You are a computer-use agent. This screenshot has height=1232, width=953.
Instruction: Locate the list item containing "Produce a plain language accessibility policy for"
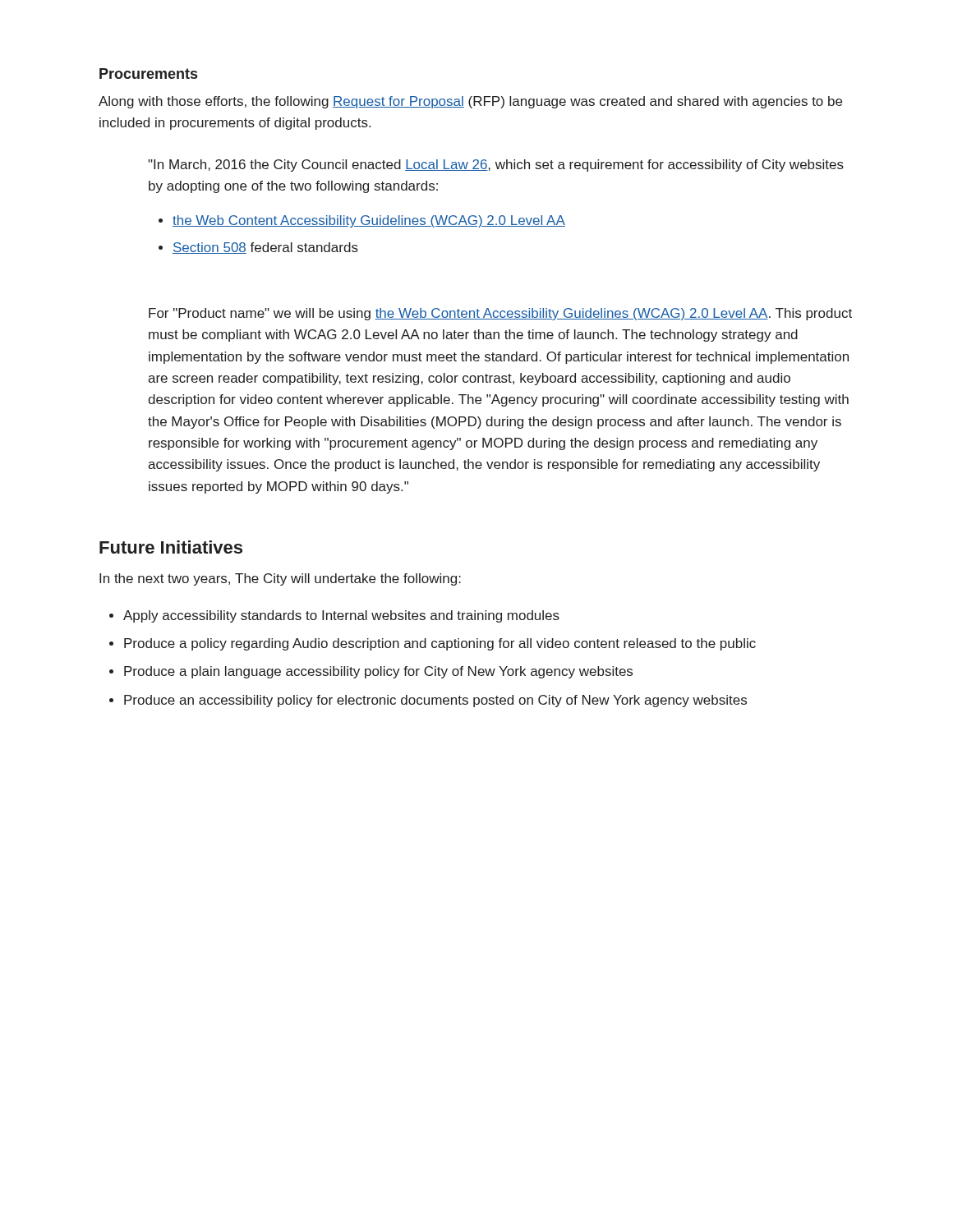tap(378, 672)
